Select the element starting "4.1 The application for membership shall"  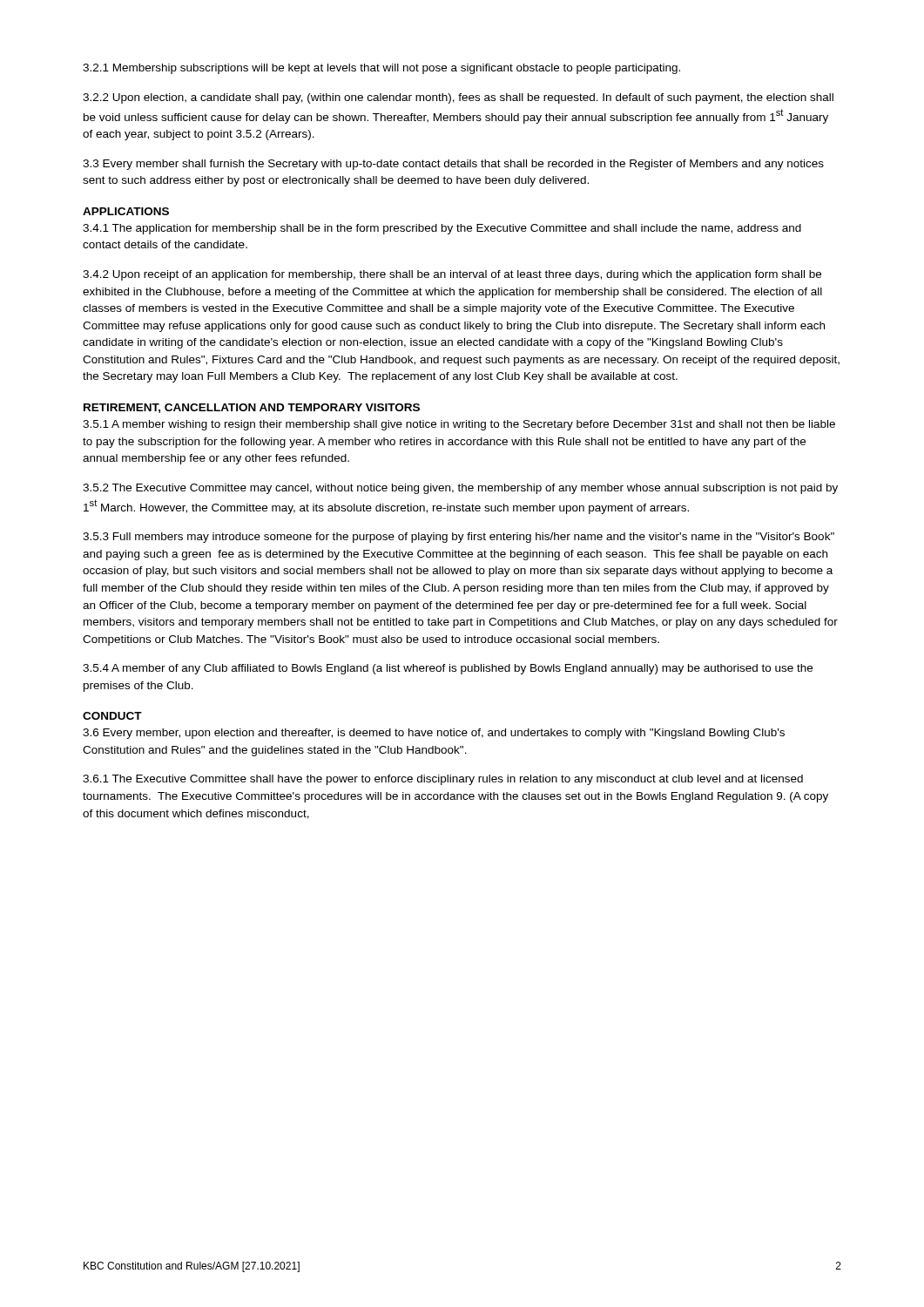click(x=442, y=236)
